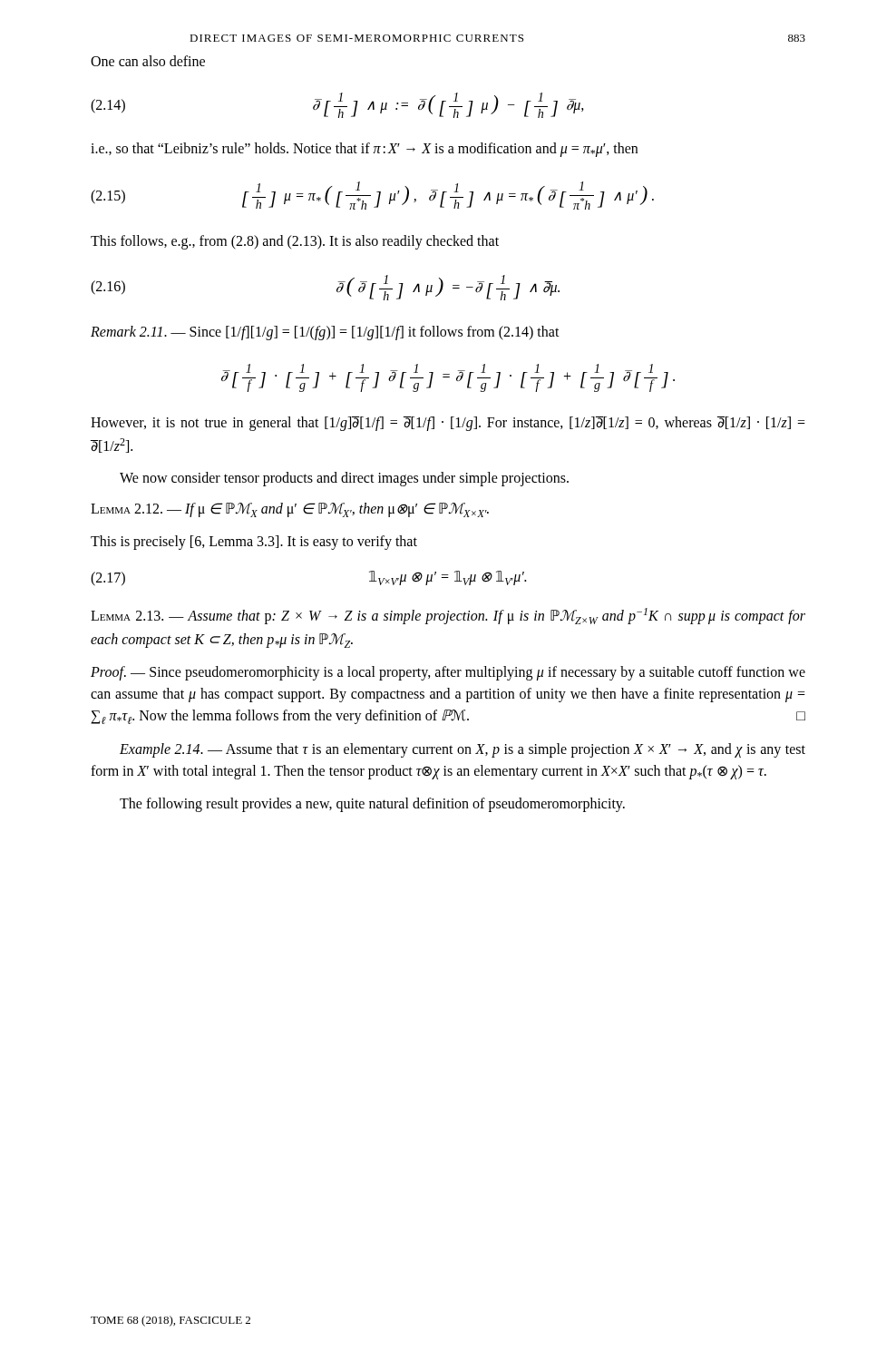Find the block starting "Remark 2.11. —"
The image size is (896, 1361).
[448, 332]
